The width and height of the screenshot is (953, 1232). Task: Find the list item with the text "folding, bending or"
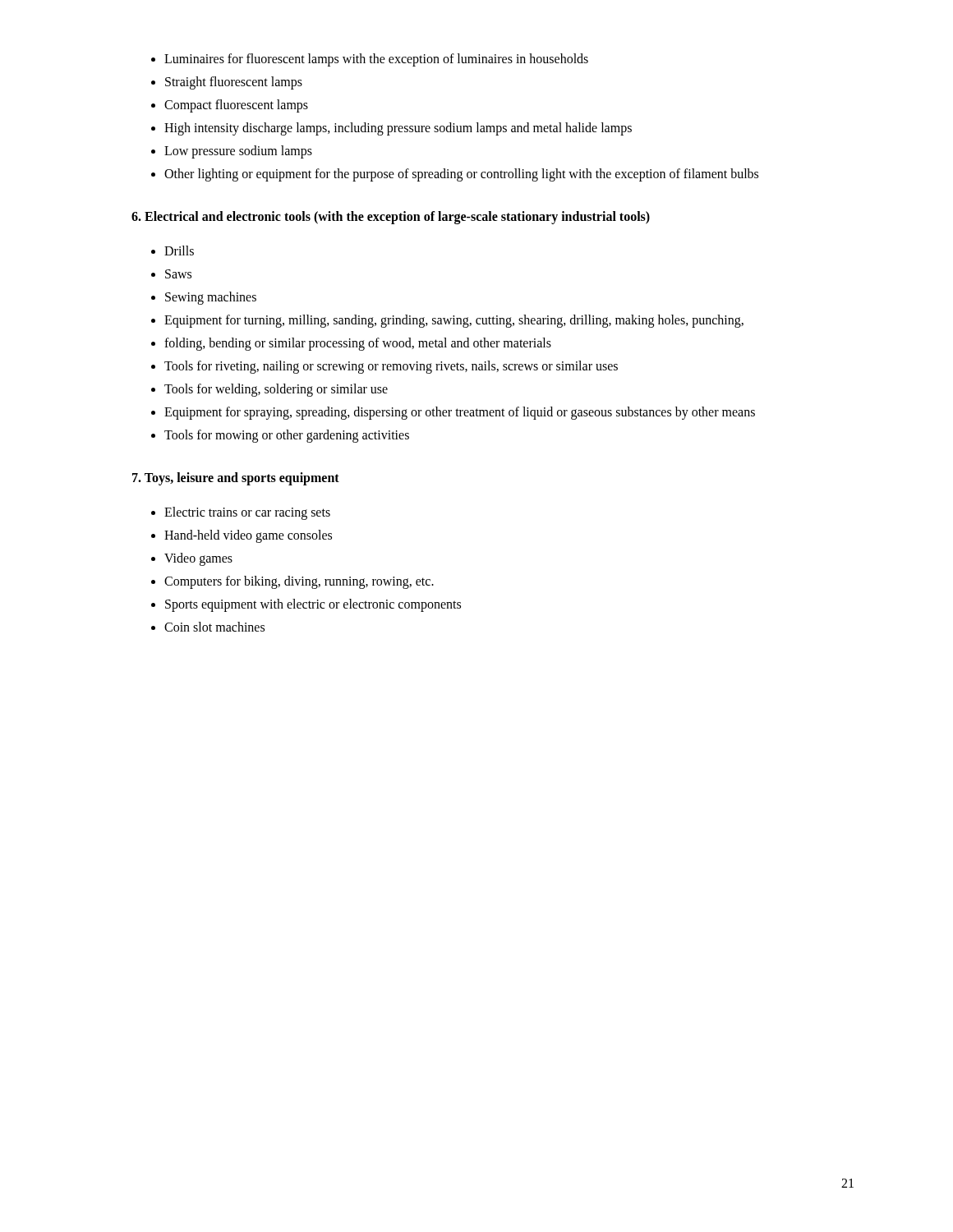(x=509, y=343)
